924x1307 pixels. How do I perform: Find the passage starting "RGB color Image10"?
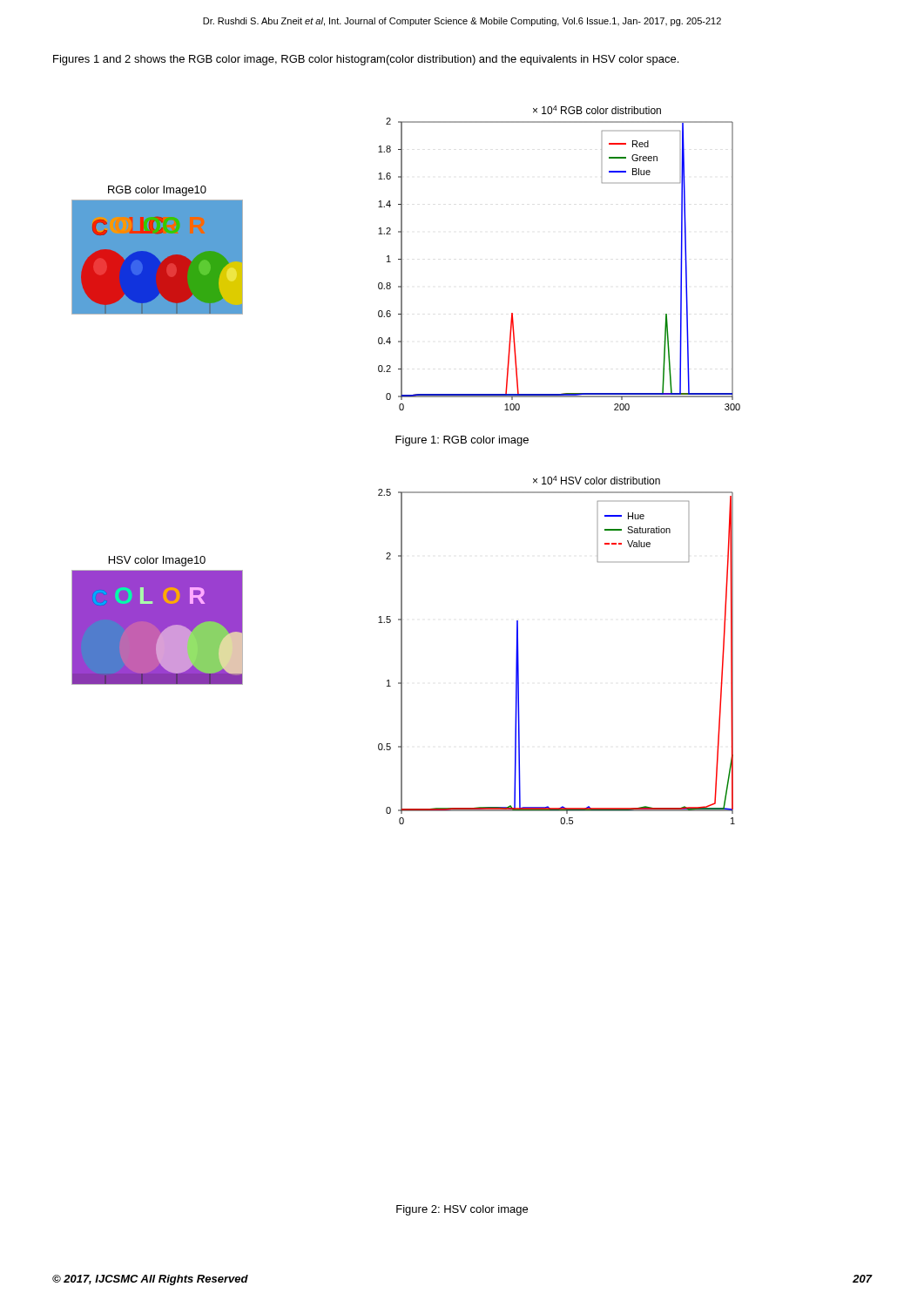pos(157,190)
